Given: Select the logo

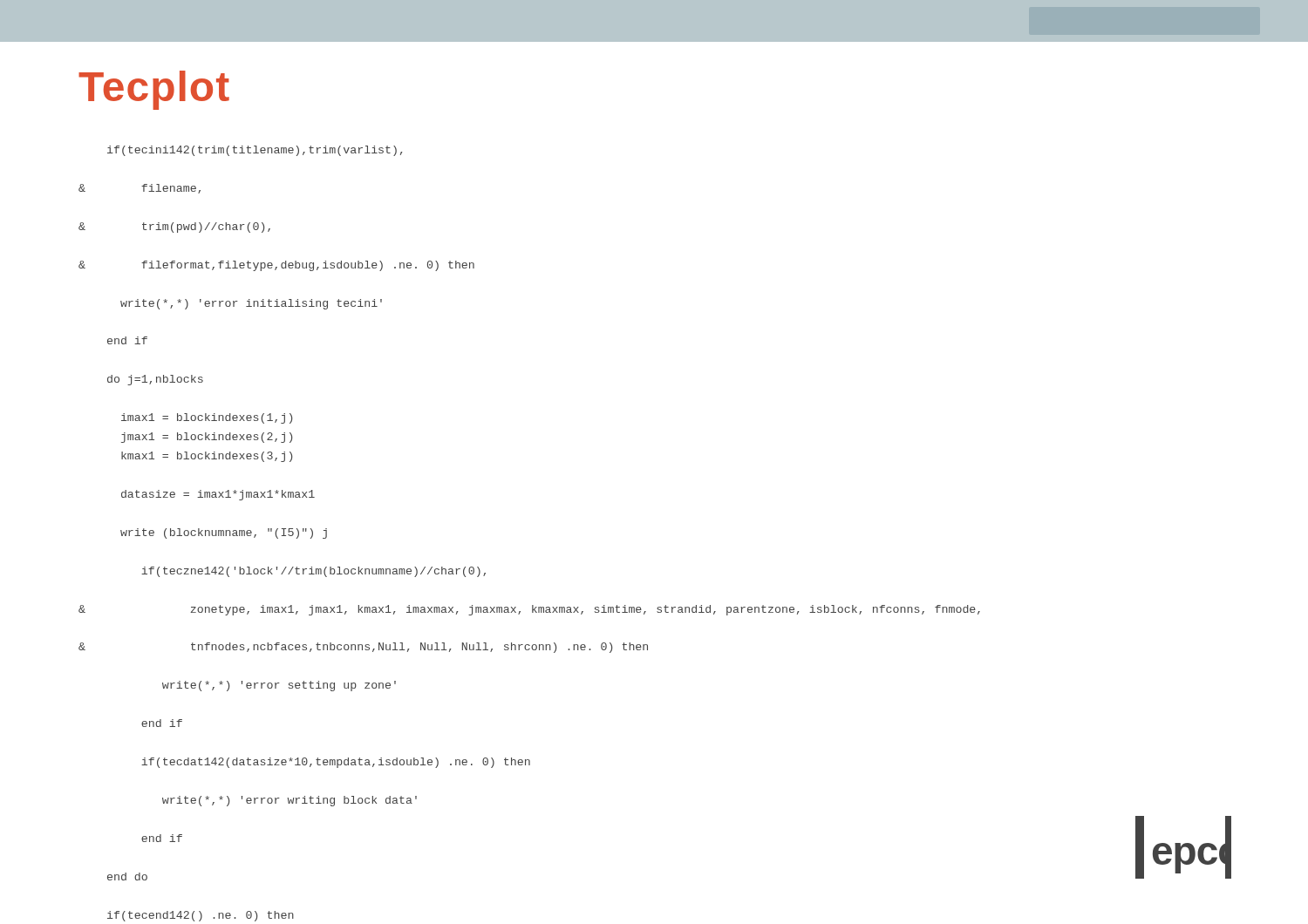Looking at the screenshot, I should (x=1183, y=847).
